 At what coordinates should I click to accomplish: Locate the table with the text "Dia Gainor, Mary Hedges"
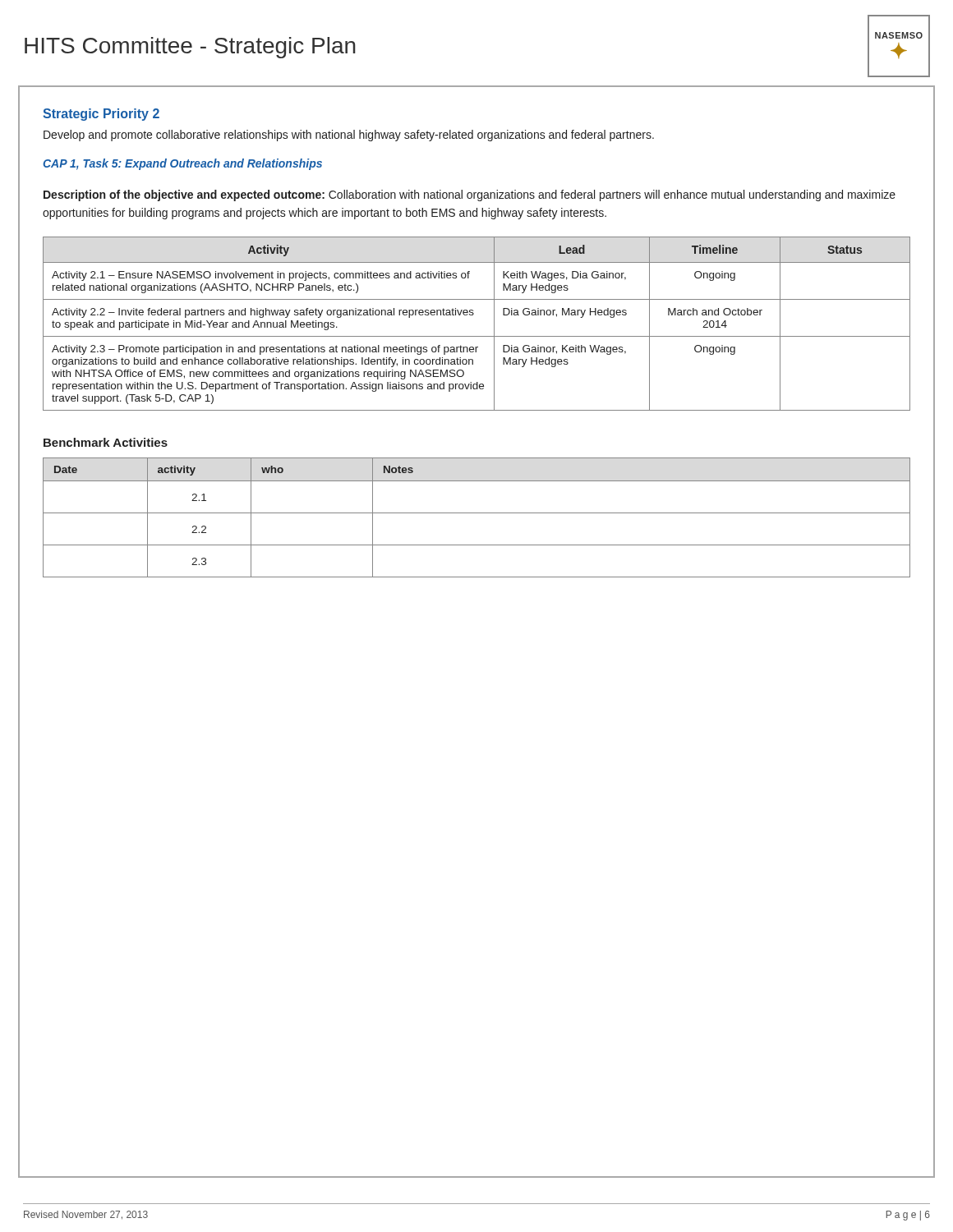pyautogui.click(x=476, y=324)
